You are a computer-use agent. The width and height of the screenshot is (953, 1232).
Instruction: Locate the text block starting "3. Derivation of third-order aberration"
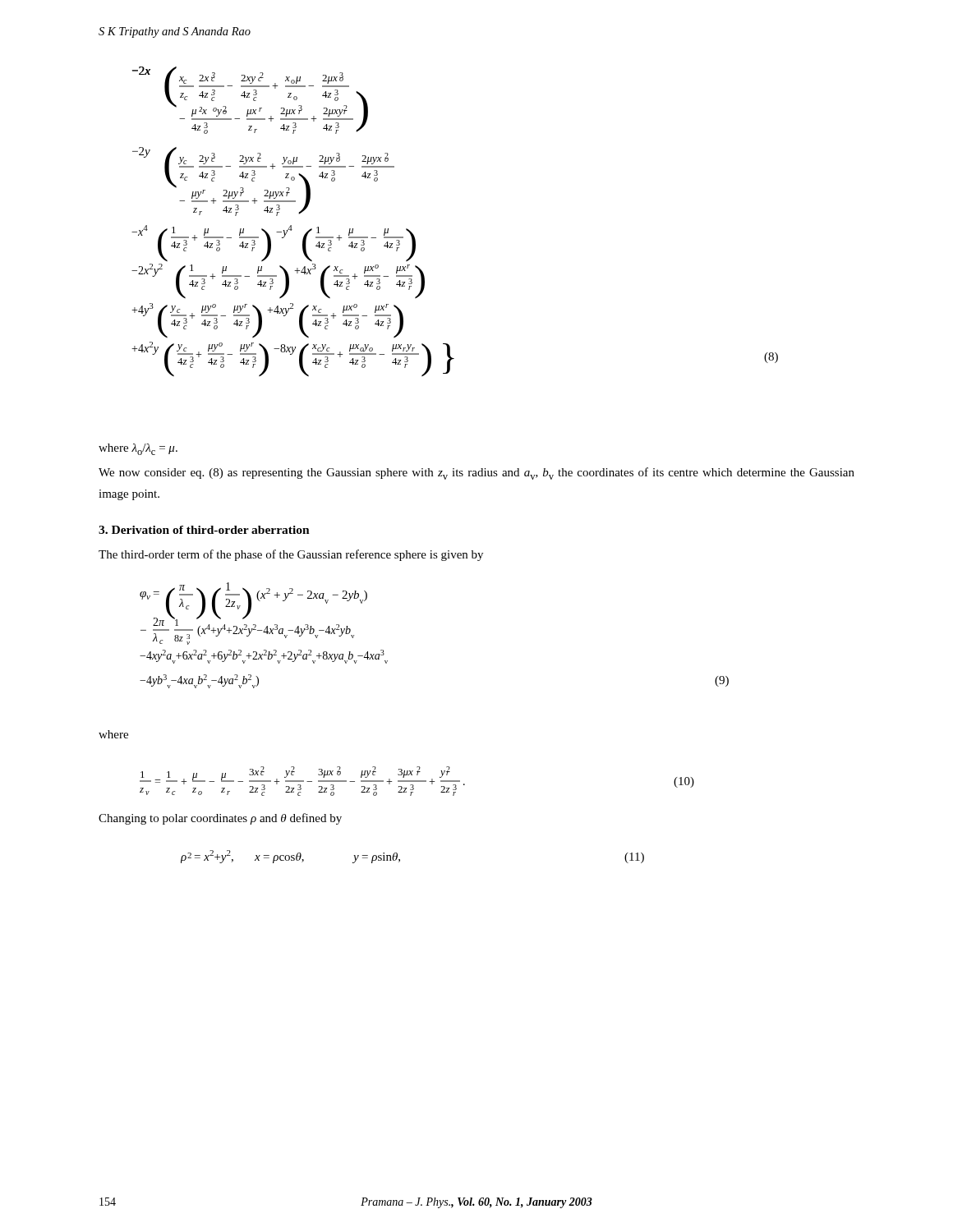click(204, 529)
